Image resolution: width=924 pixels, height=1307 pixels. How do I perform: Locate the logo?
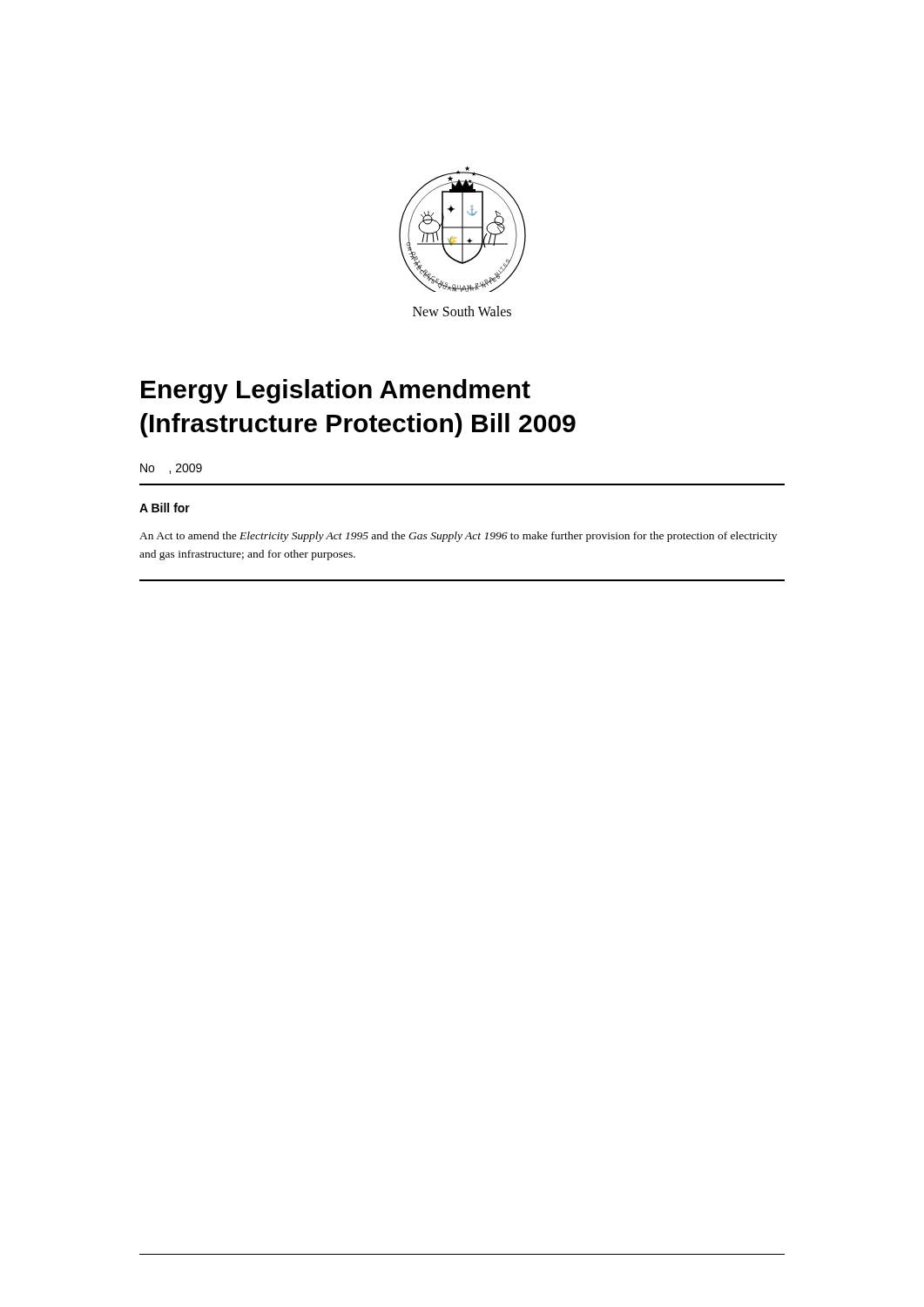(x=462, y=226)
